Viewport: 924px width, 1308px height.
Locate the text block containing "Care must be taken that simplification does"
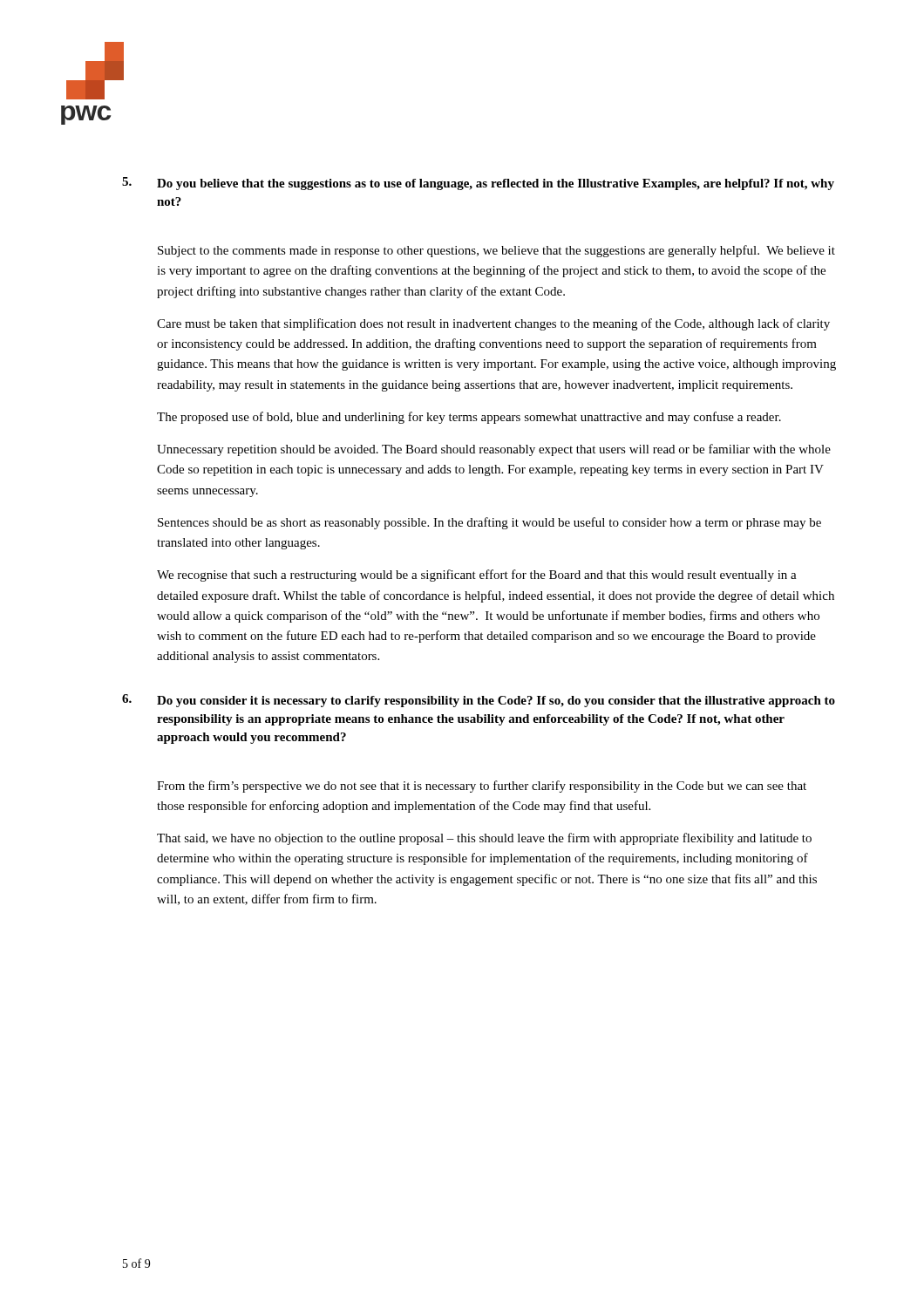496,354
